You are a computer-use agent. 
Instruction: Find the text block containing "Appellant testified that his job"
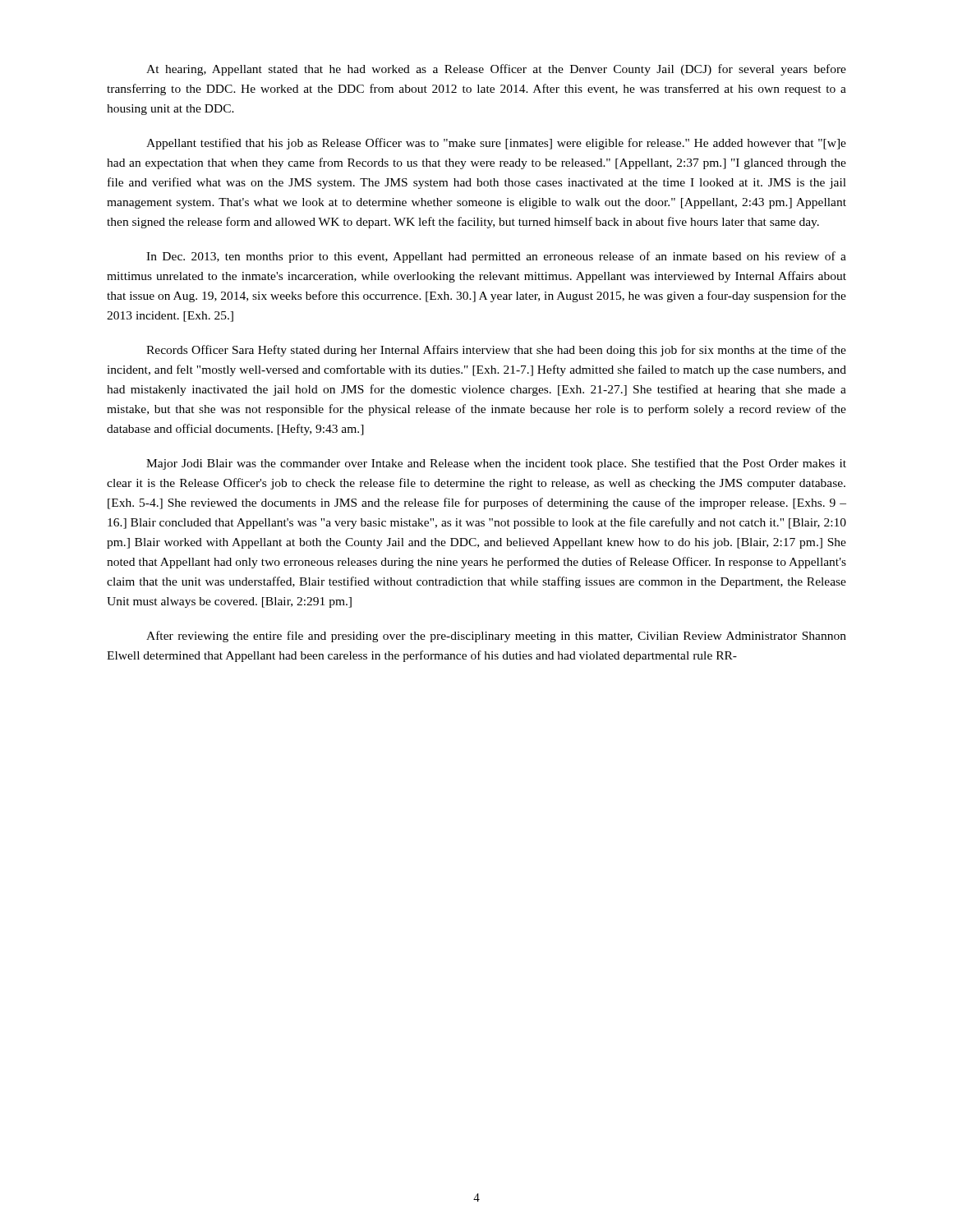pos(476,182)
